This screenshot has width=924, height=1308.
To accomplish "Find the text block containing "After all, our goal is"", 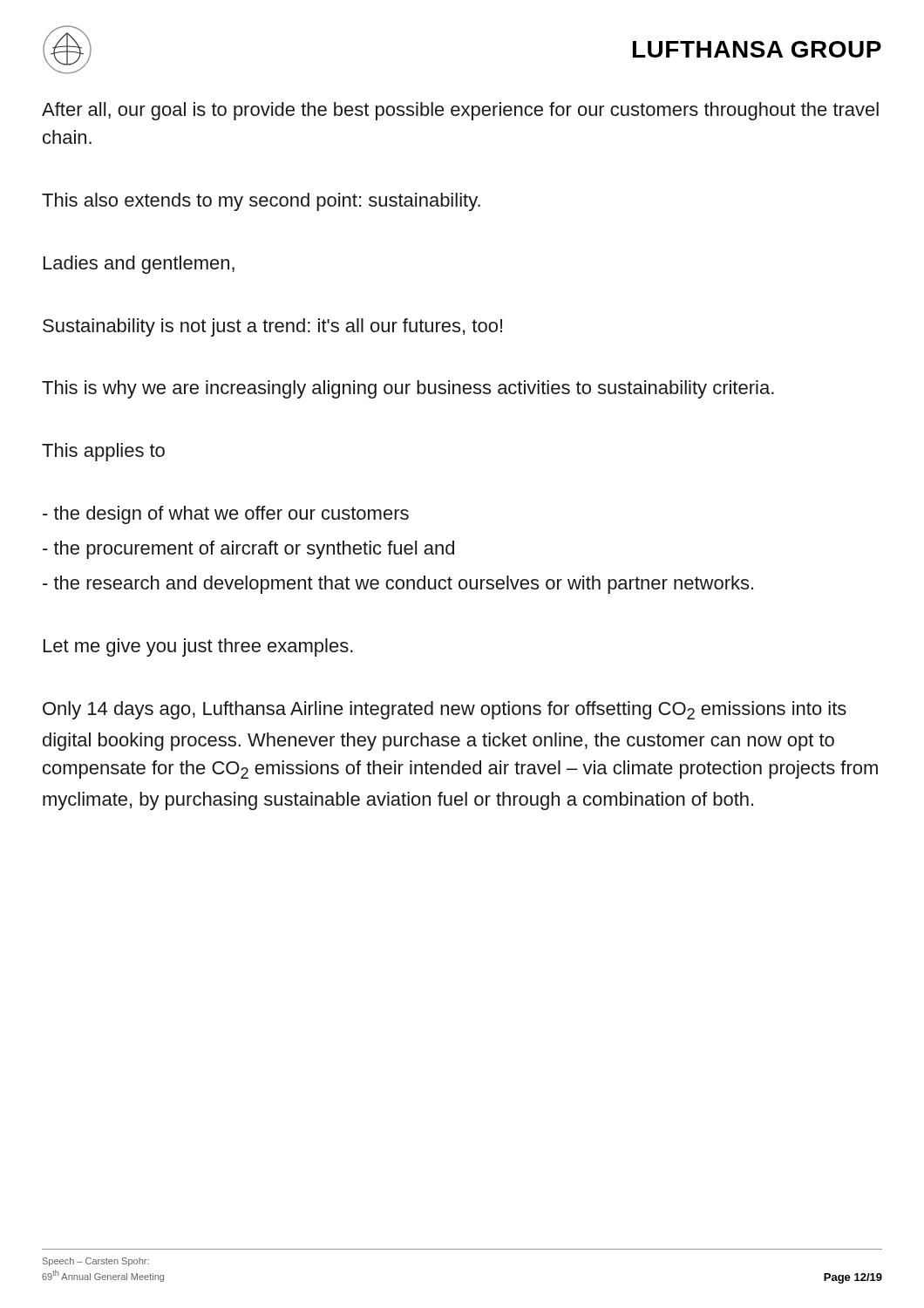I will 461,123.
